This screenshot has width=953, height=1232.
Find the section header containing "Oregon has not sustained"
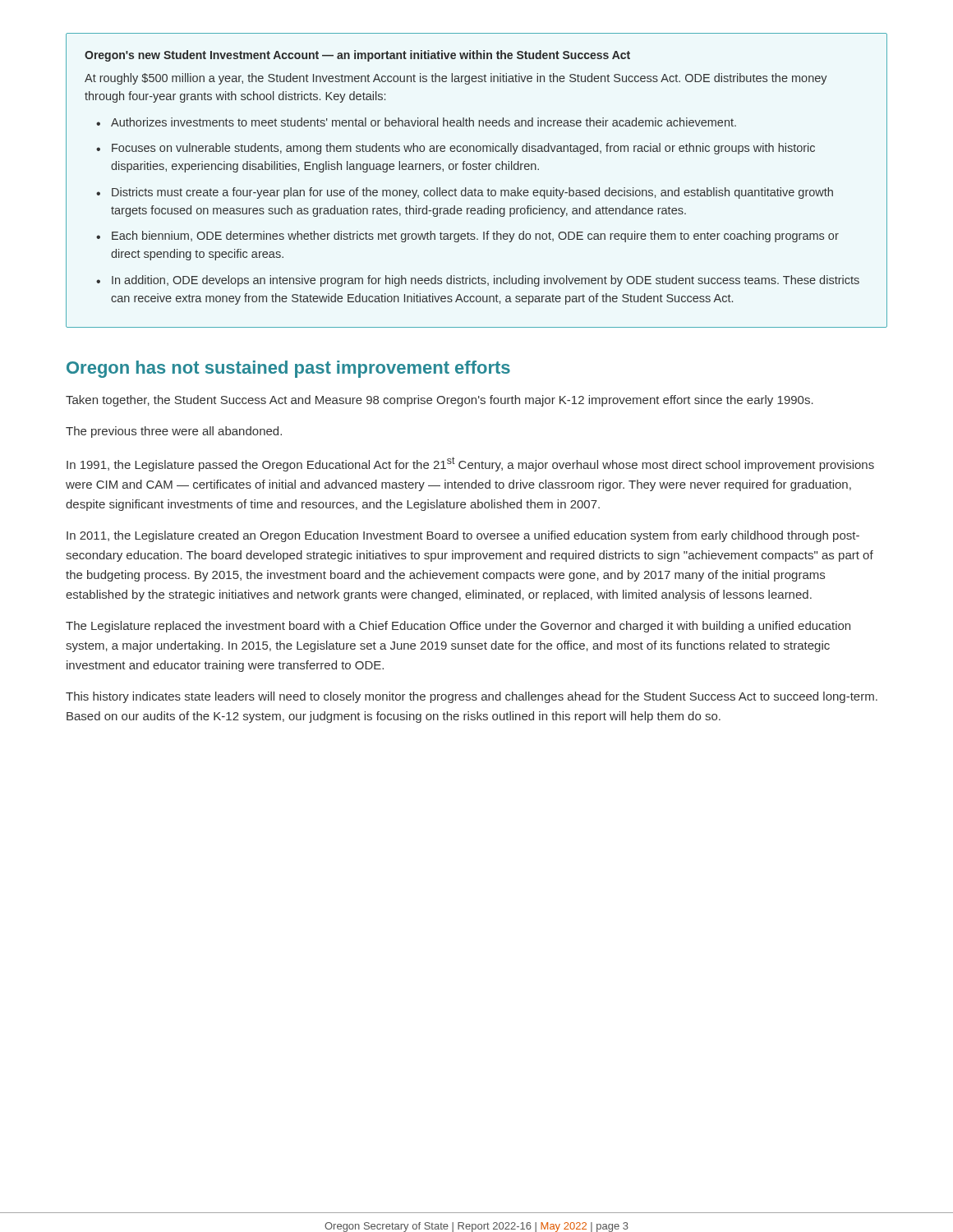tap(476, 368)
